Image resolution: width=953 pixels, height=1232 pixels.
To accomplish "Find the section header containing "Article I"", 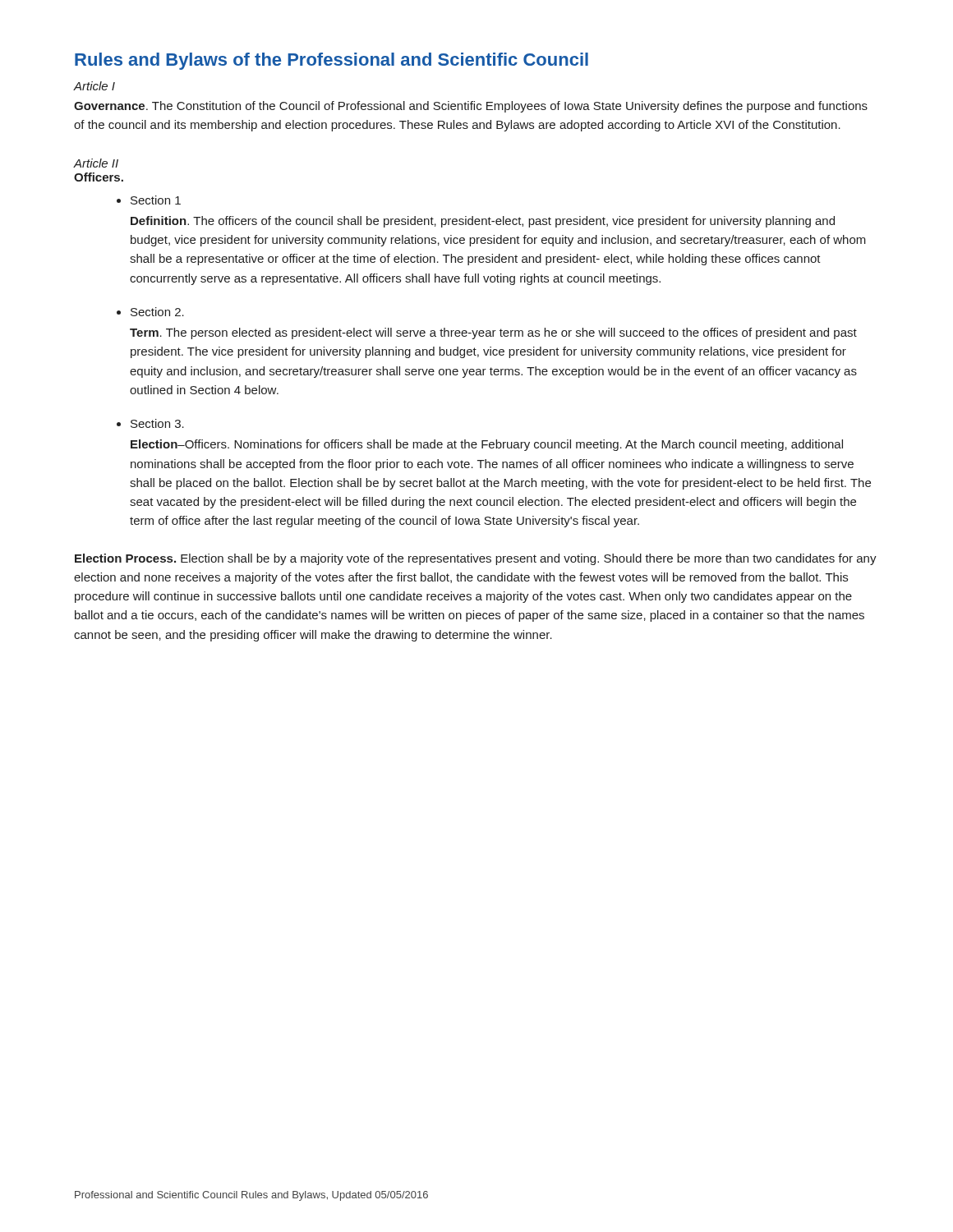I will pyautogui.click(x=94, y=86).
